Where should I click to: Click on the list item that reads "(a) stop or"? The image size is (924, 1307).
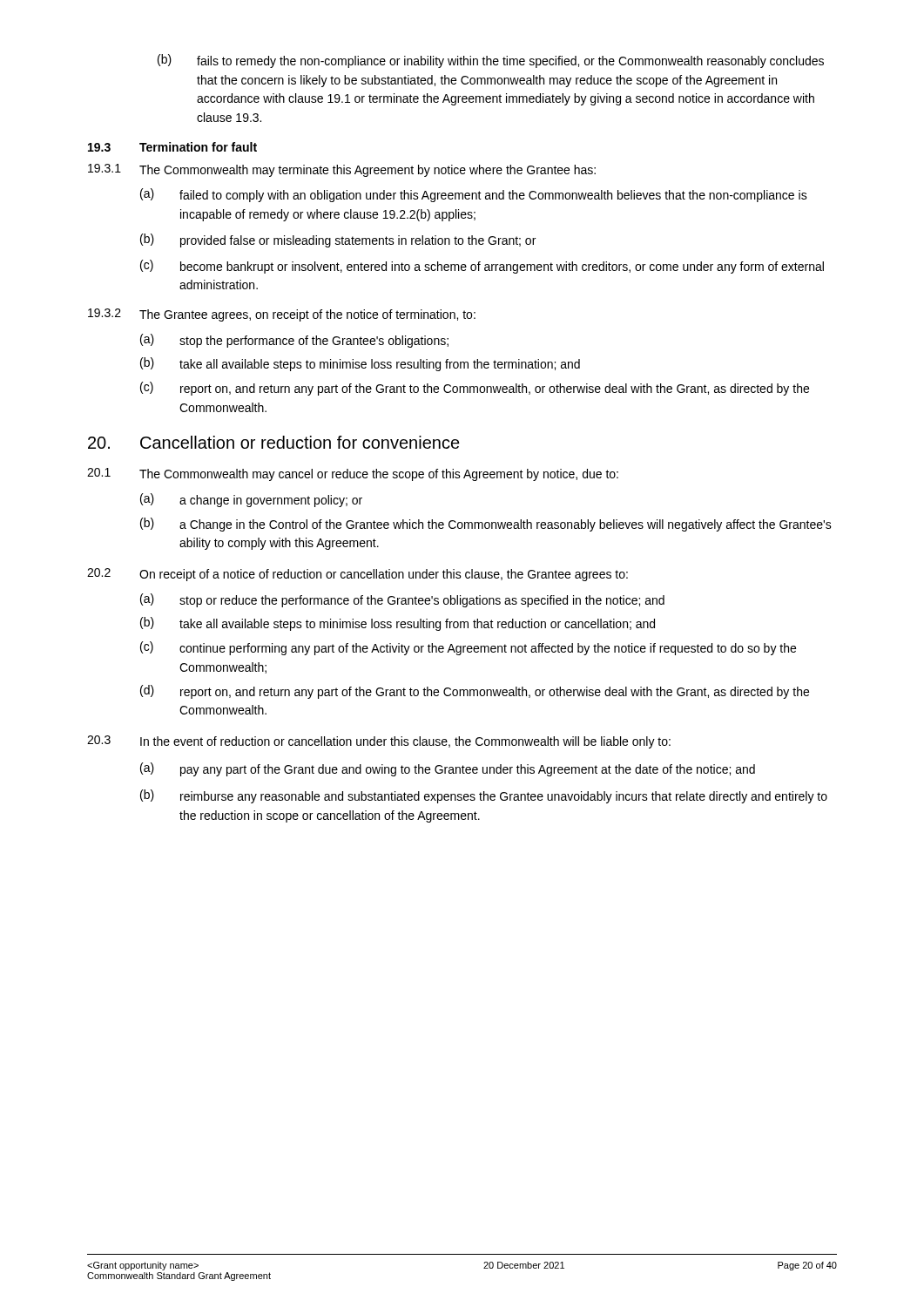click(488, 601)
